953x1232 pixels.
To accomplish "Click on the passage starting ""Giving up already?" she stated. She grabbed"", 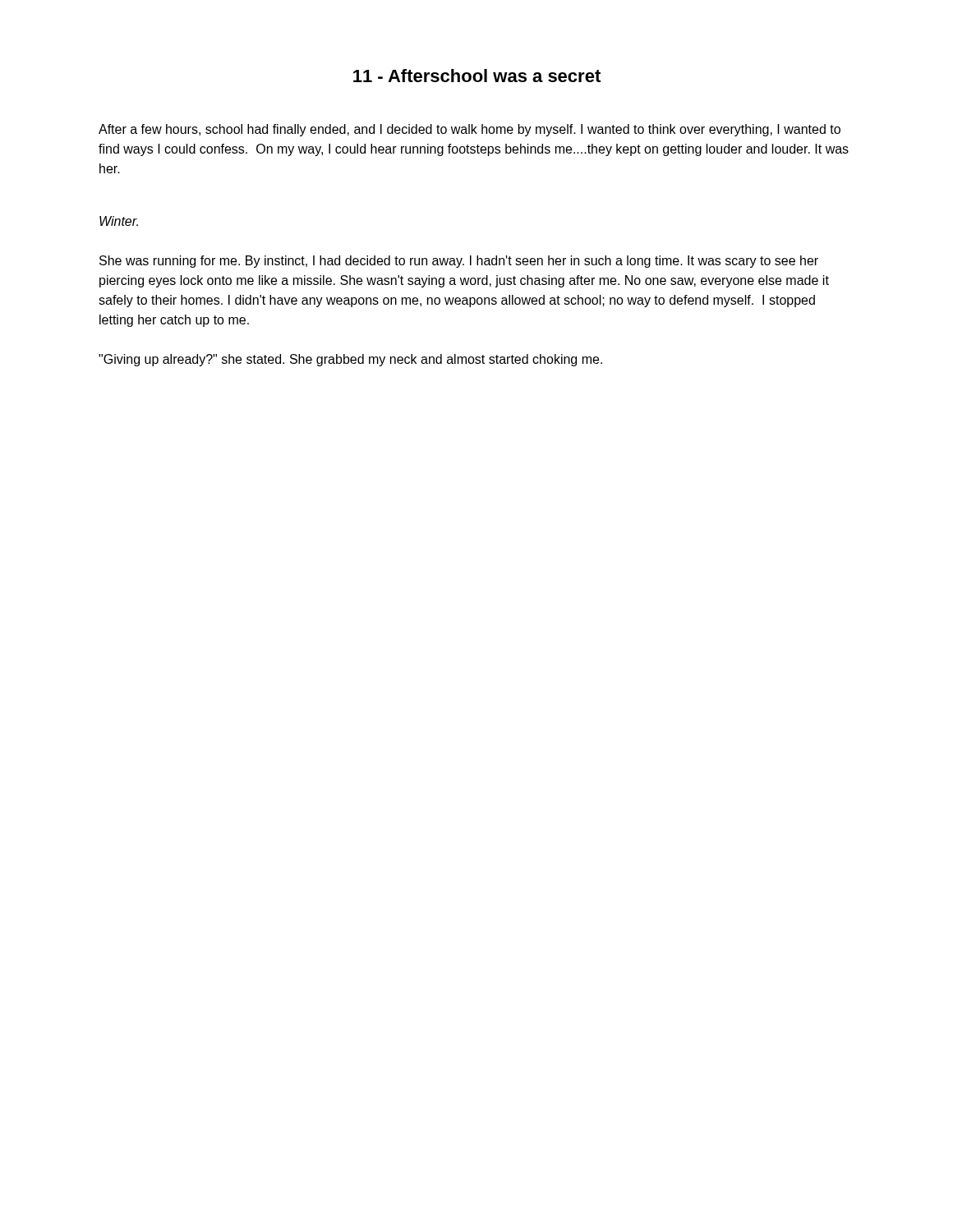I will tap(351, 359).
